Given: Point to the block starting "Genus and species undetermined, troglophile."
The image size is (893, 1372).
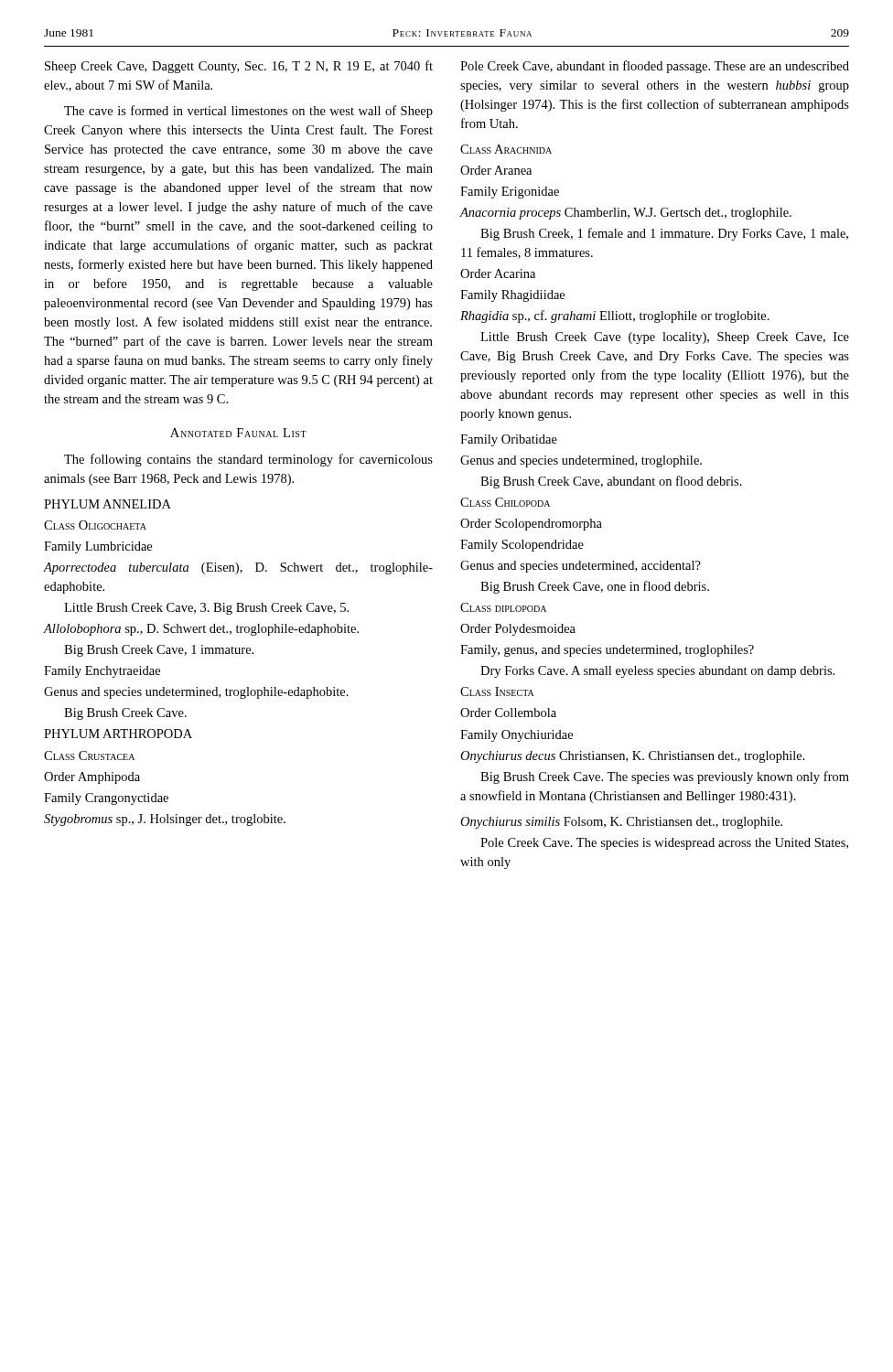Looking at the screenshot, I should [655, 461].
